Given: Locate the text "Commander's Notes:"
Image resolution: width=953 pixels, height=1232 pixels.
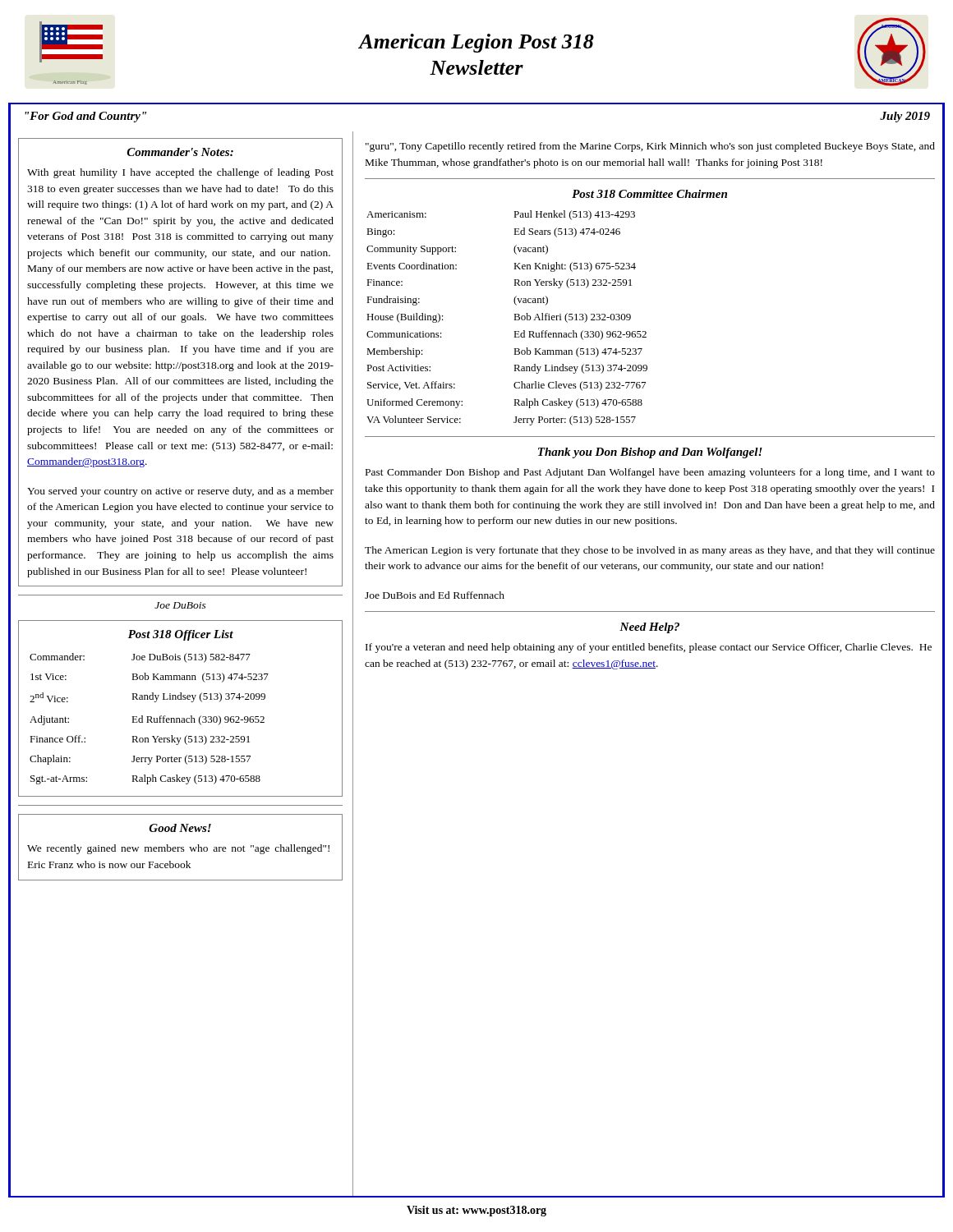Looking at the screenshot, I should point(180,152).
